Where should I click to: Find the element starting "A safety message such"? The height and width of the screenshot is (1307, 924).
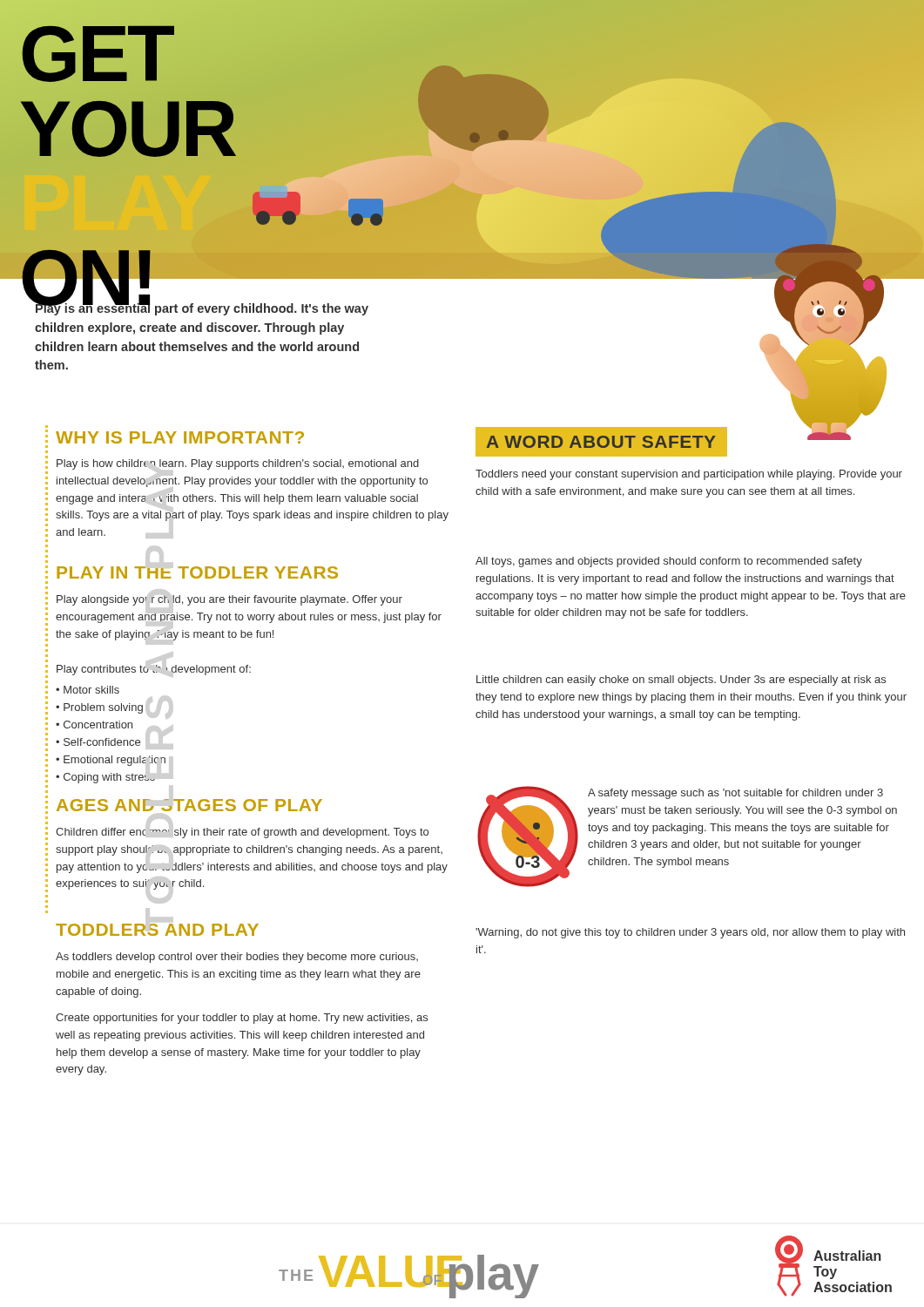[747, 827]
